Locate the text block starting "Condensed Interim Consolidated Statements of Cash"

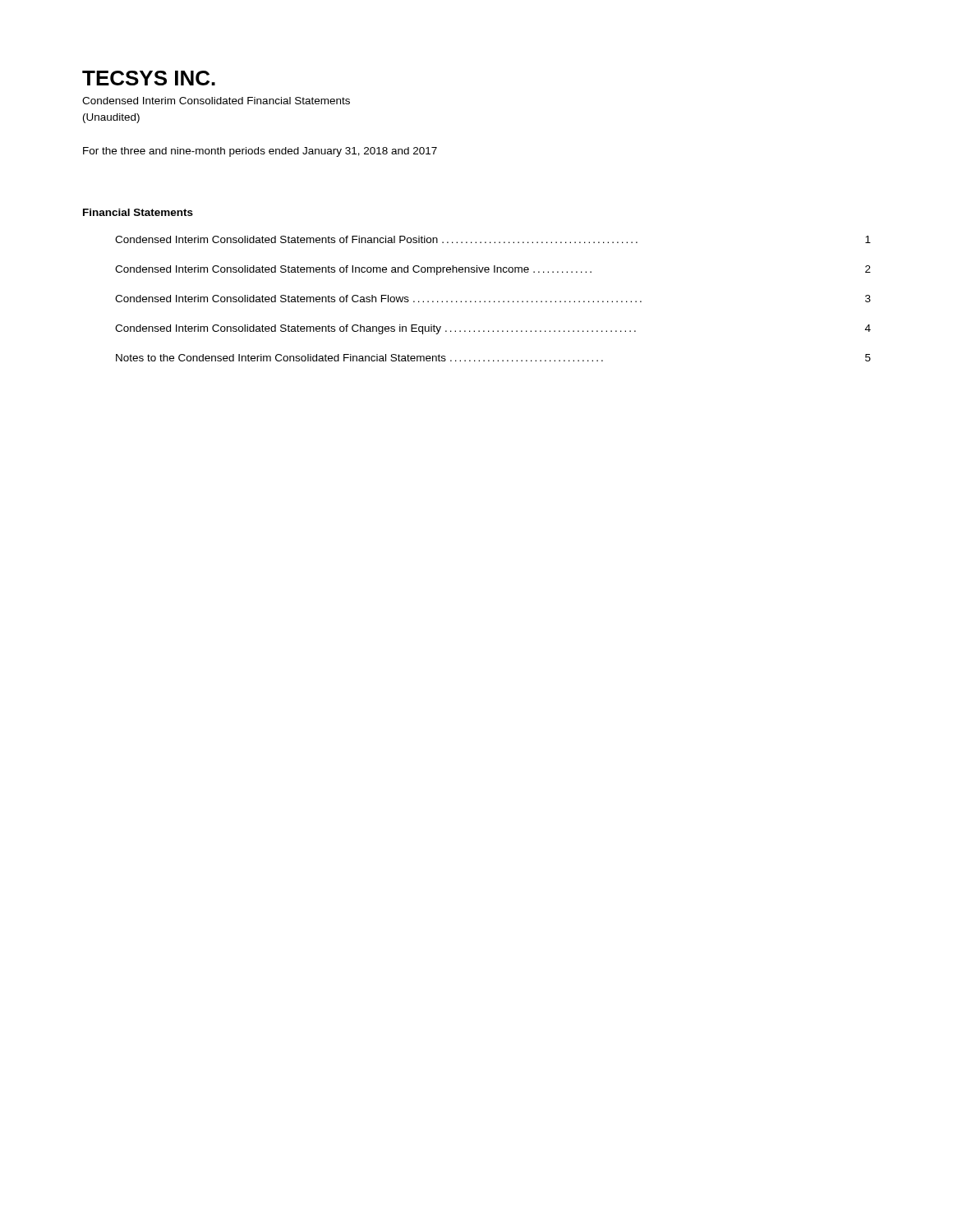[x=476, y=299]
